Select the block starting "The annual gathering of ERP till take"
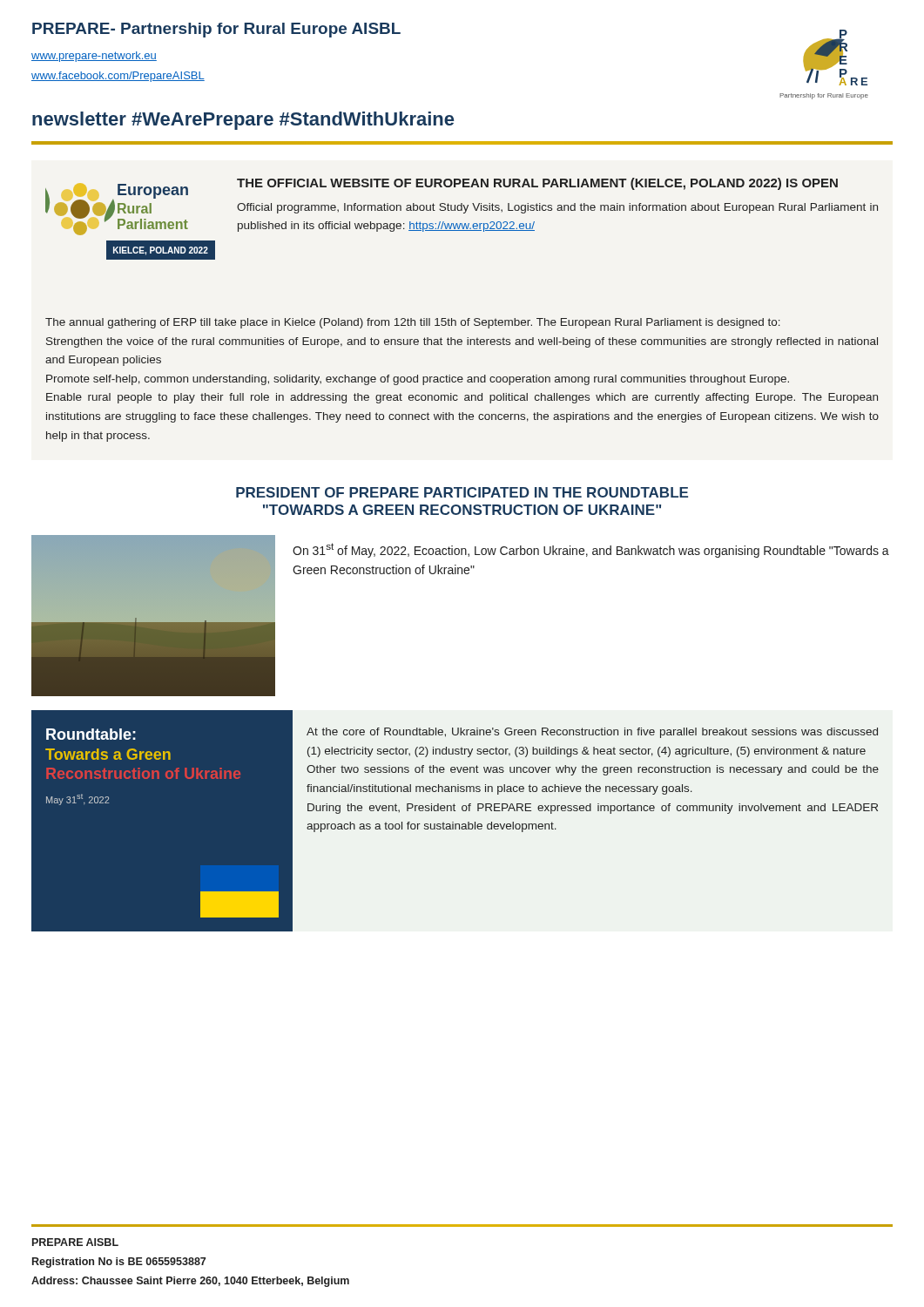Viewport: 924px width, 1307px height. [462, 378]
